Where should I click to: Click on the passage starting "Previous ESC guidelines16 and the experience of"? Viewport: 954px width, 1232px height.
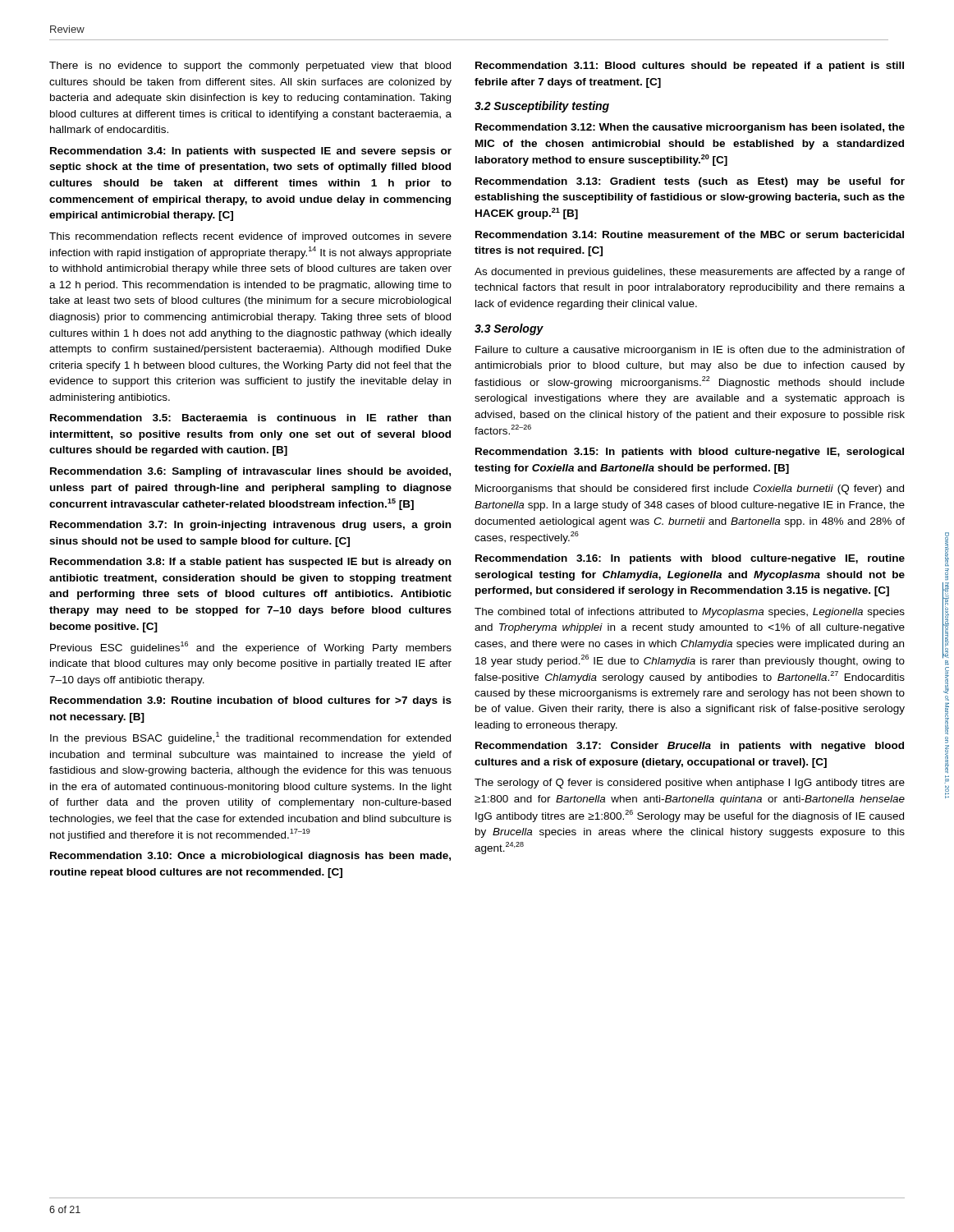tap(250, 663)
